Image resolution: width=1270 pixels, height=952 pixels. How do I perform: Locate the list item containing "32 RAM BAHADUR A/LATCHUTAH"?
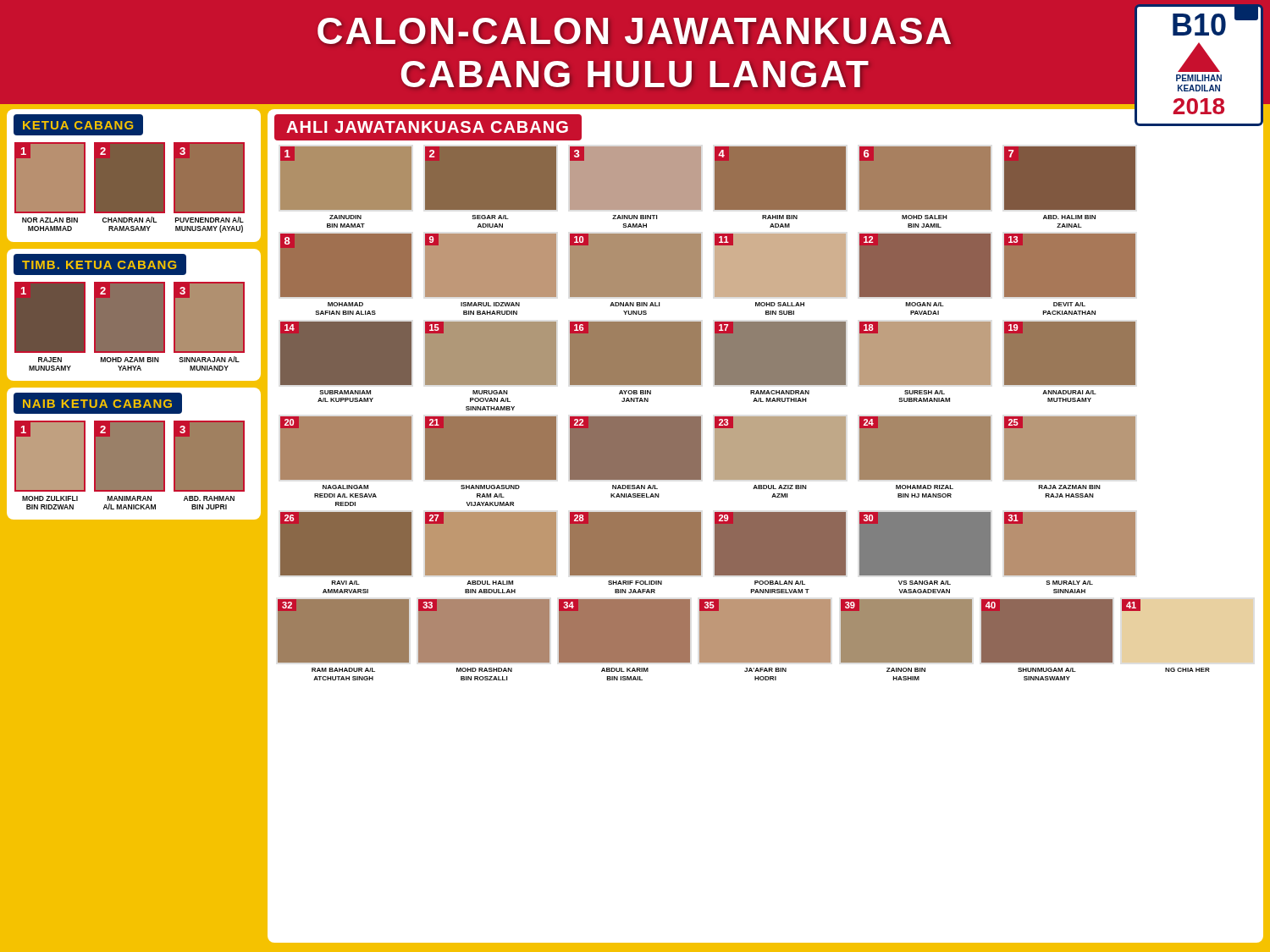(x=343, y=640)
